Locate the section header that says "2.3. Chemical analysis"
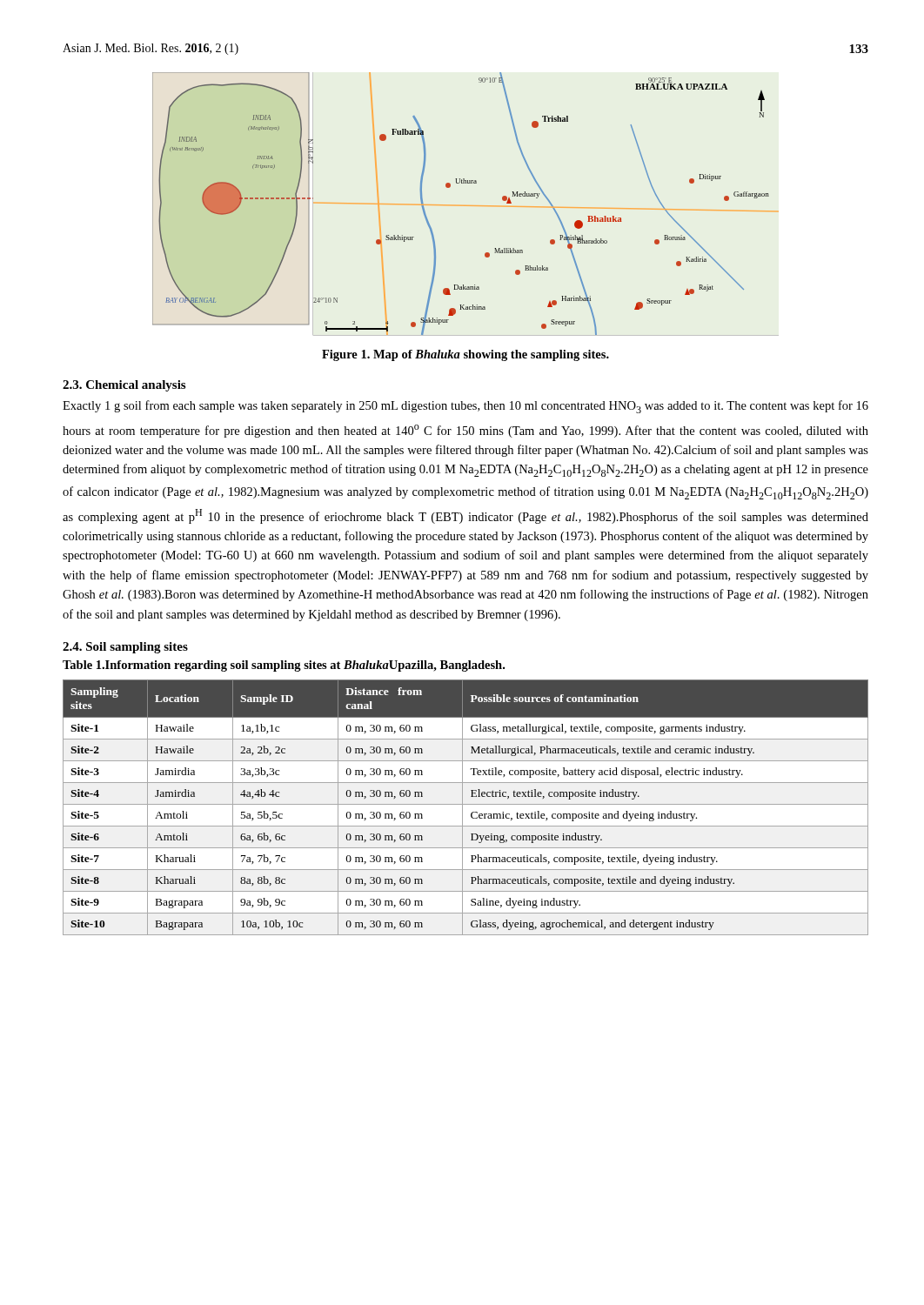 [124, 385]
